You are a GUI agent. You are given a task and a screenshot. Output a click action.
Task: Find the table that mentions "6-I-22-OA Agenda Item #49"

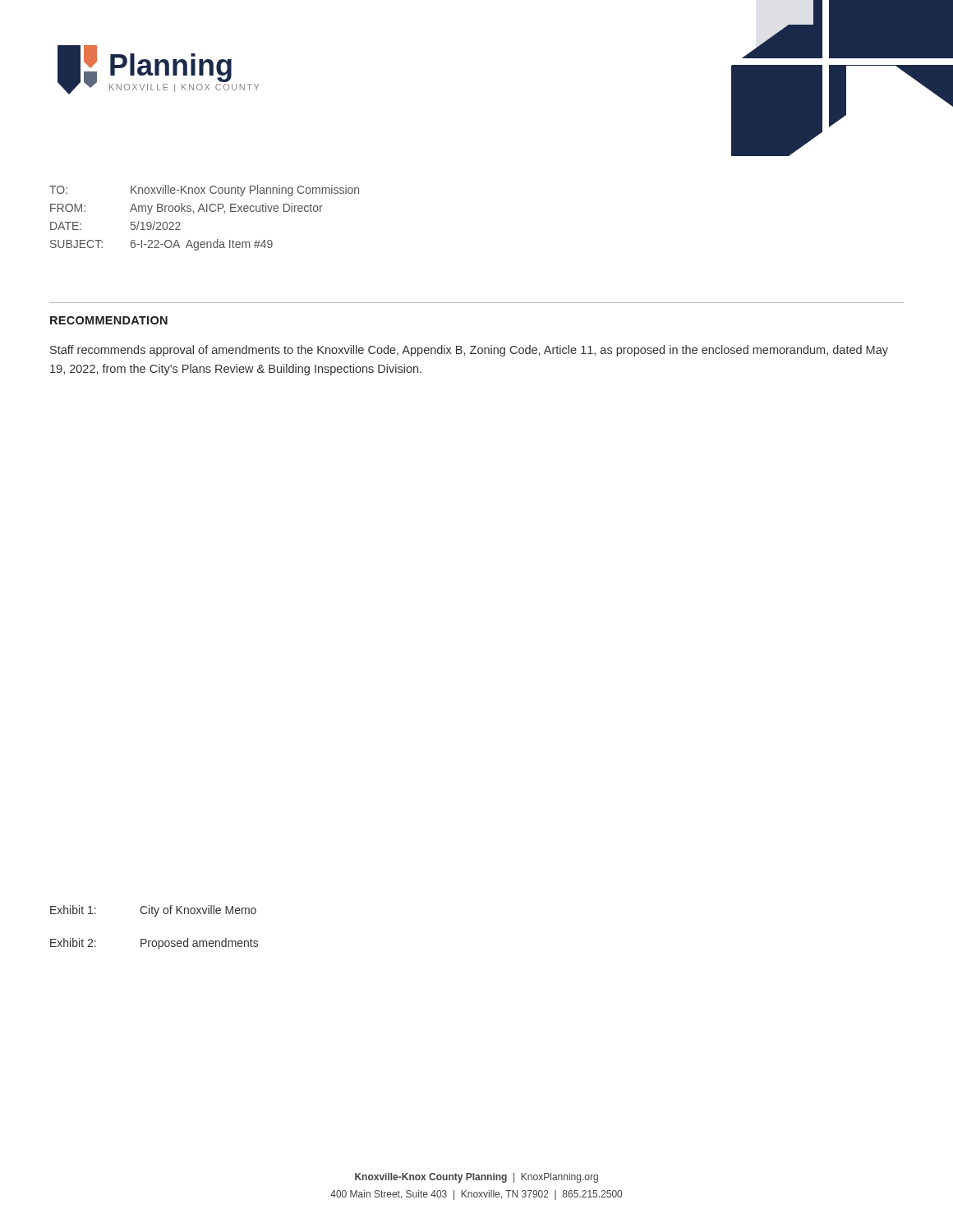tap(337, 217)
